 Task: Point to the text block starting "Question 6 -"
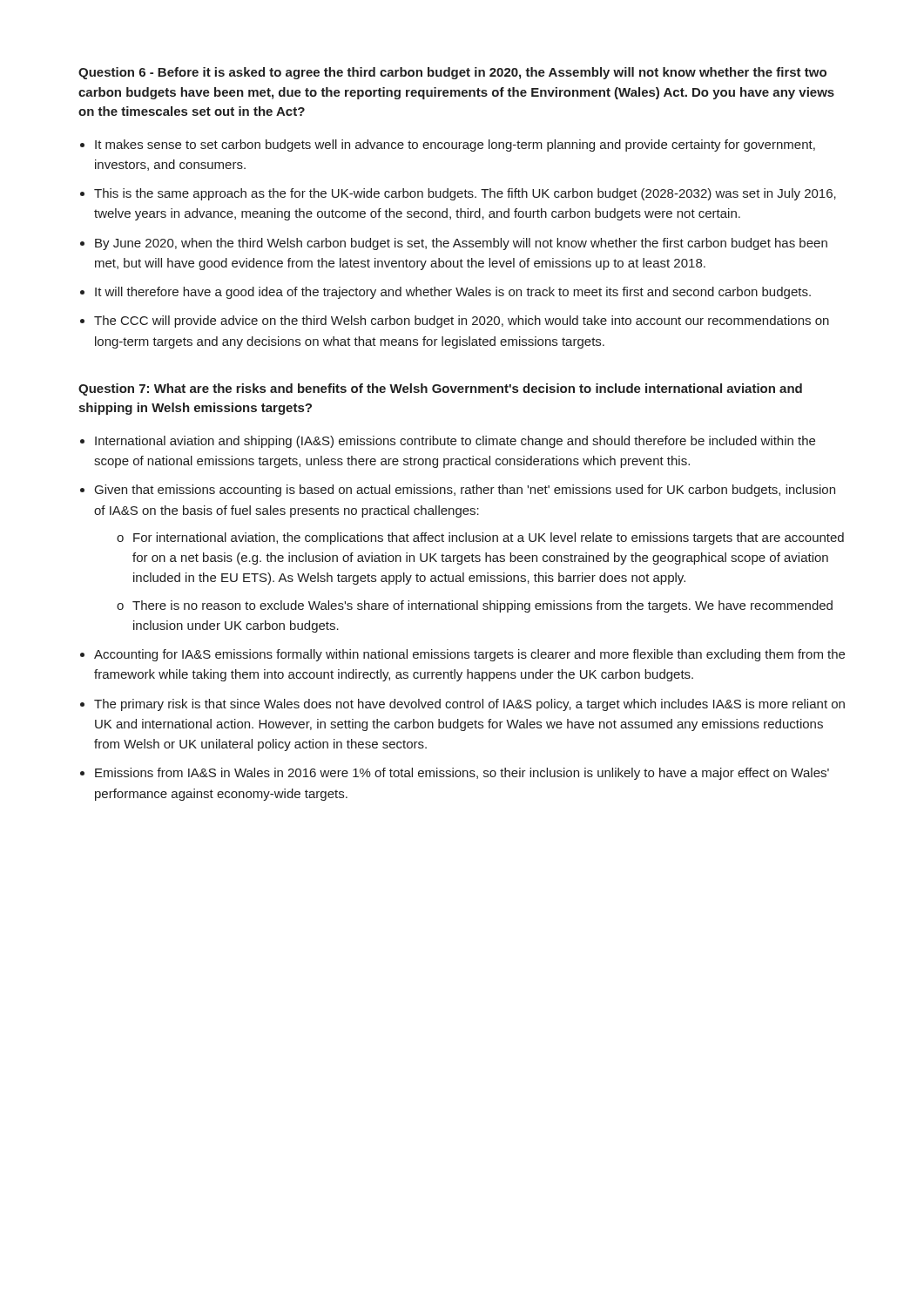click(456, 91)
